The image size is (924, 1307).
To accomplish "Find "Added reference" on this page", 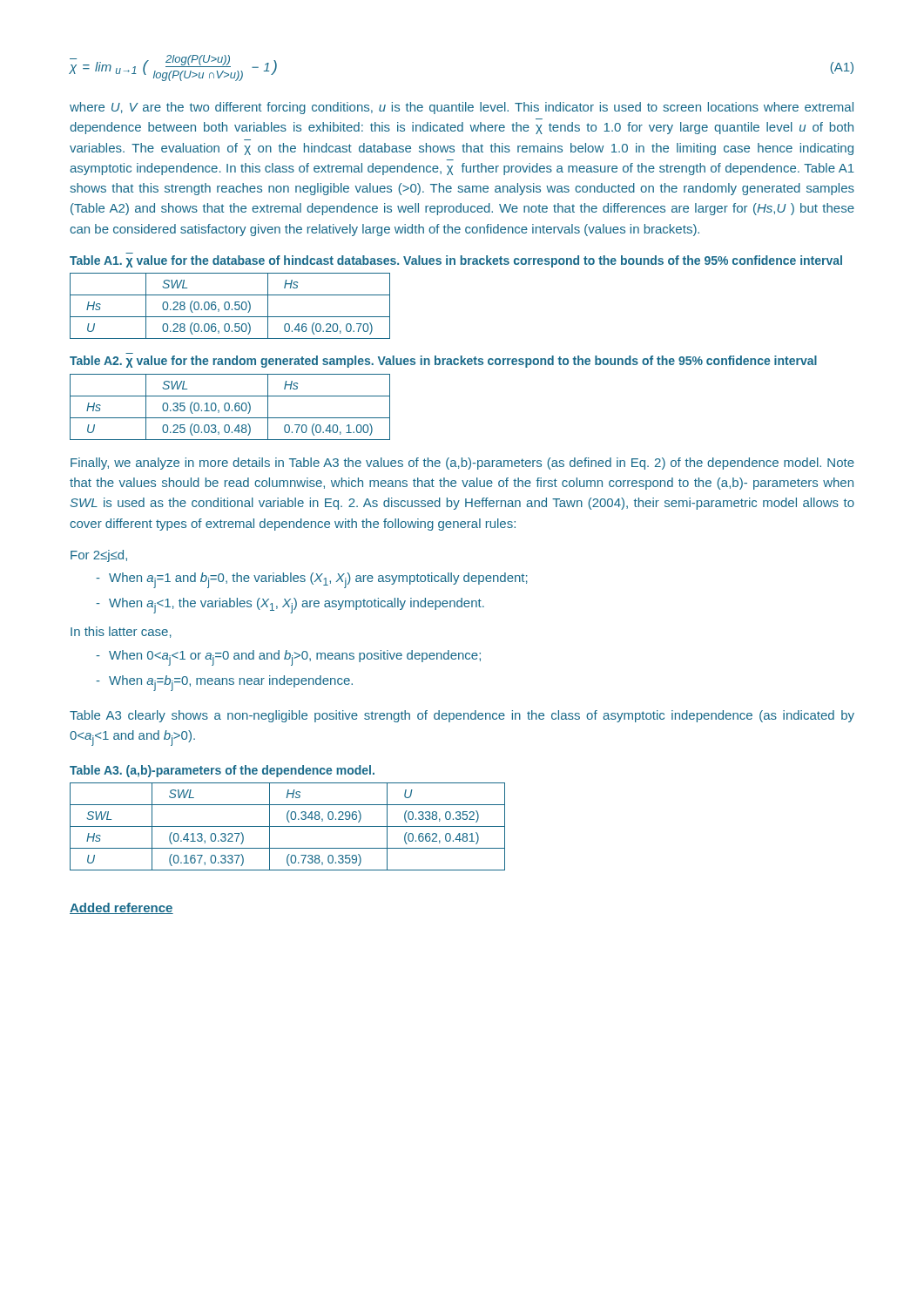I will click(121, 908).
